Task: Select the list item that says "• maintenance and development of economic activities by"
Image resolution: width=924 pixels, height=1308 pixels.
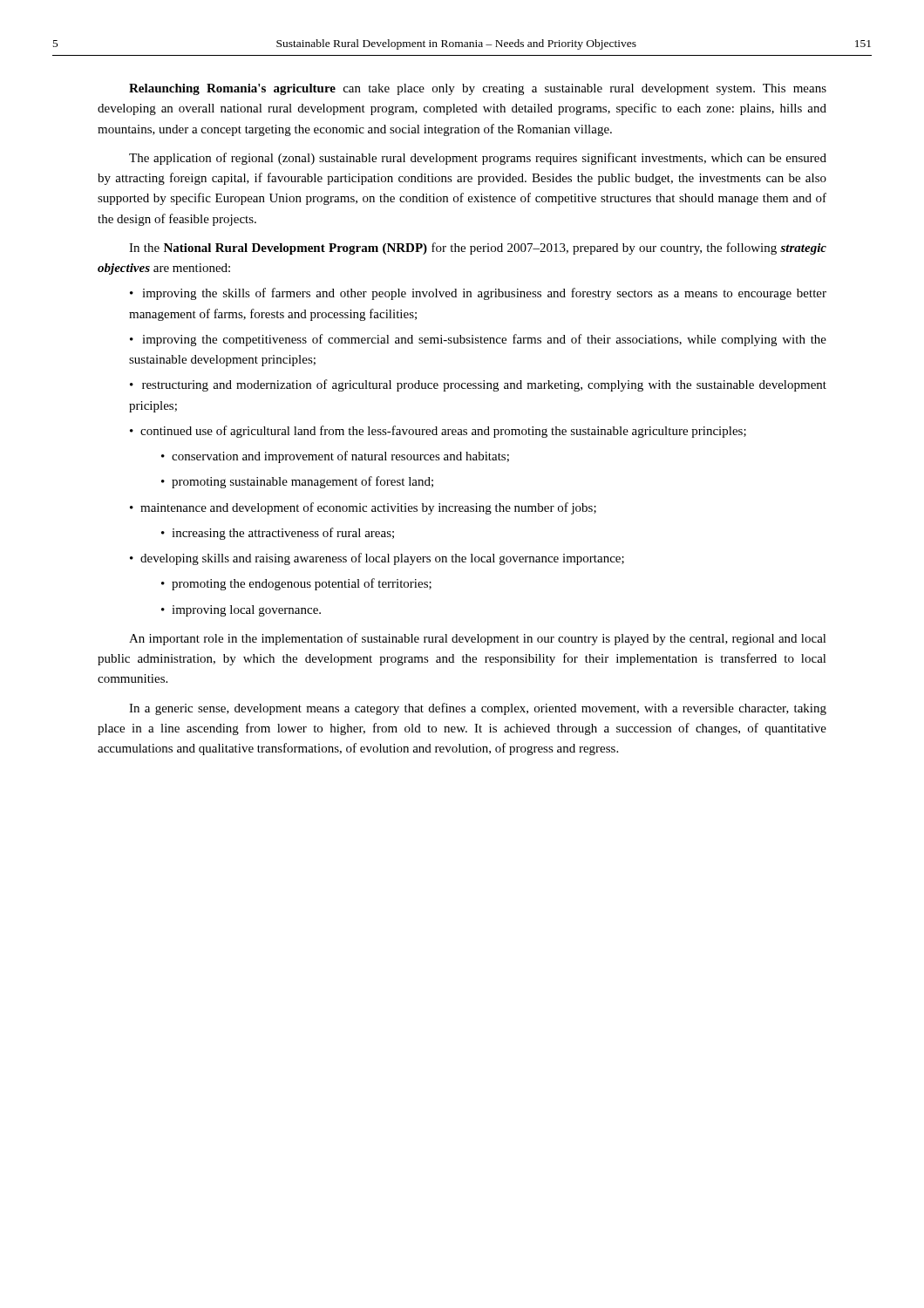Action: pyautogui.click(x=363, y=507)
